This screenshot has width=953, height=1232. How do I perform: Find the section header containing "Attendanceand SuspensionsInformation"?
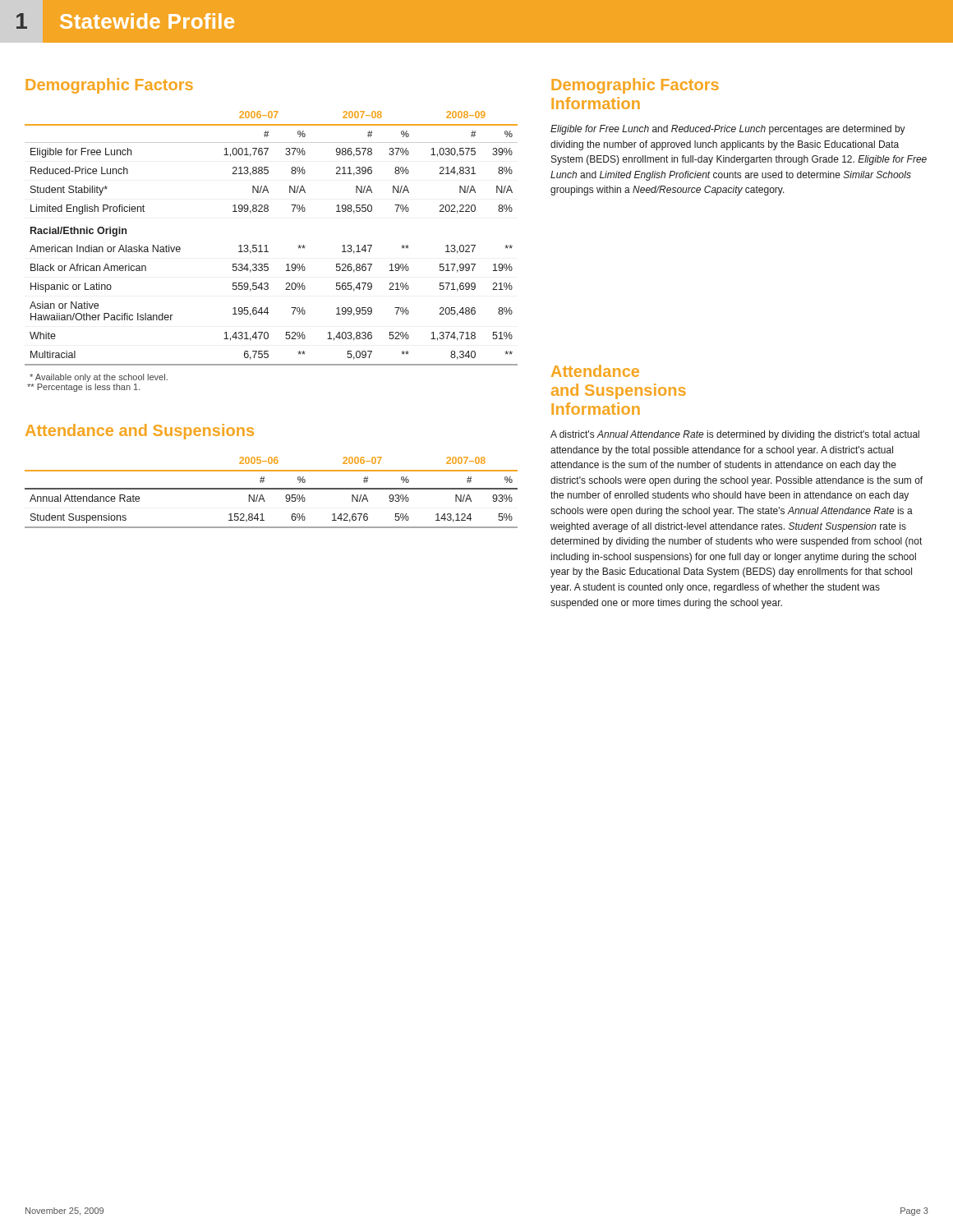[595, 371]
